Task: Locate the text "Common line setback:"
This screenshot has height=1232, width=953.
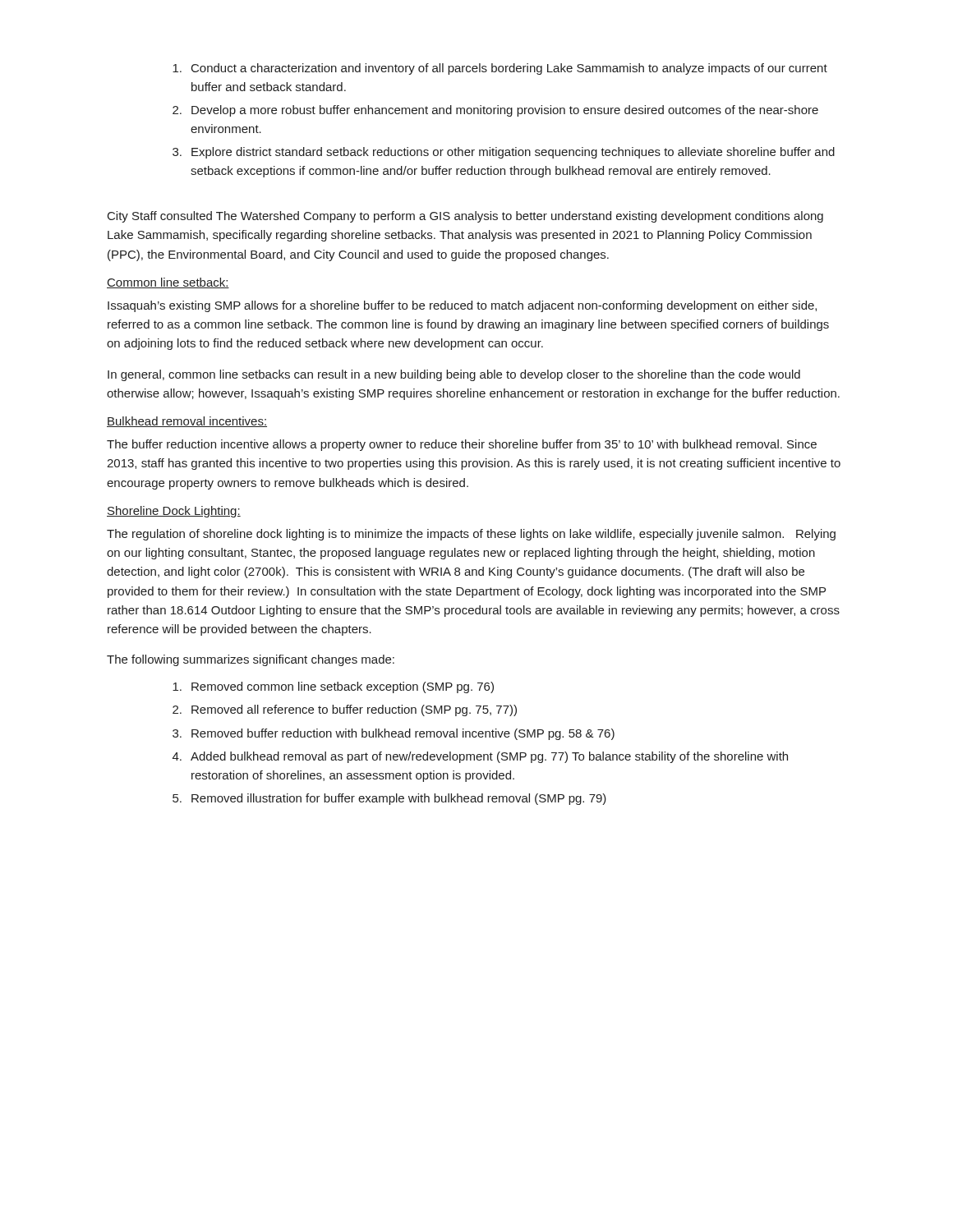Action: tap(168, 282)
